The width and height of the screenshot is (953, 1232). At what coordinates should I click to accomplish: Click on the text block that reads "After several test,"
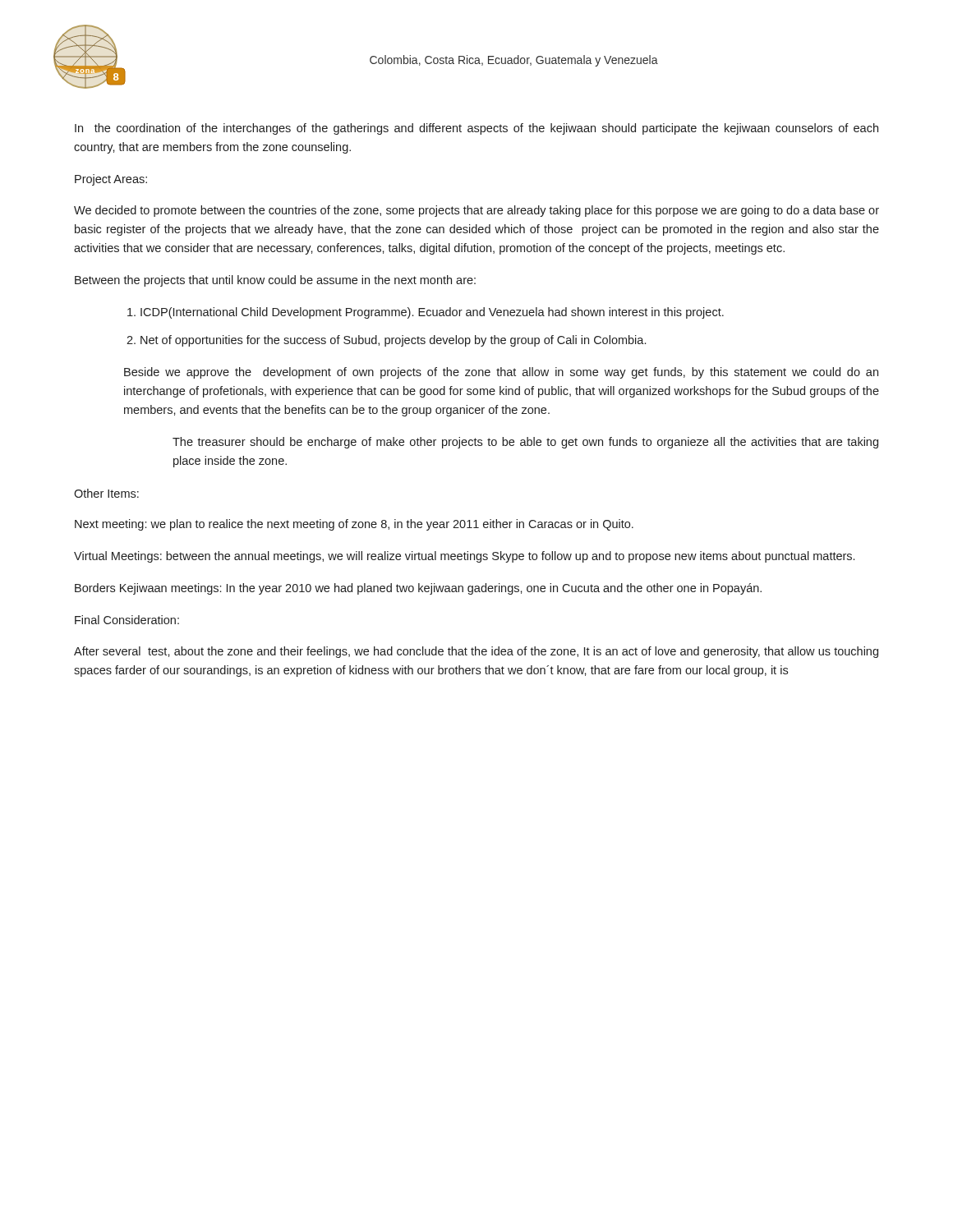point(476,660)
